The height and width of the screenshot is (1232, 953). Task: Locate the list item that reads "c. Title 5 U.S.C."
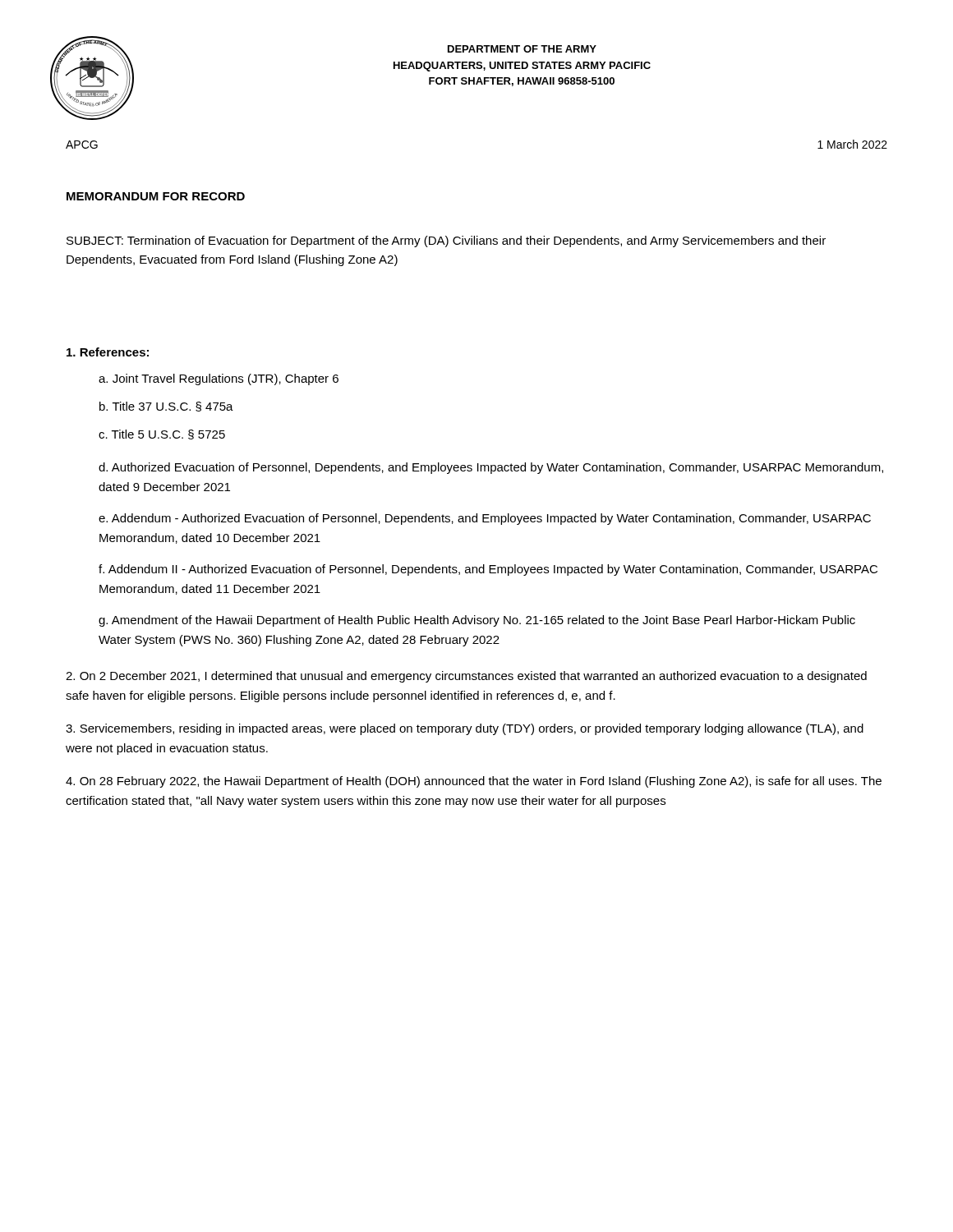click(162, 434)
